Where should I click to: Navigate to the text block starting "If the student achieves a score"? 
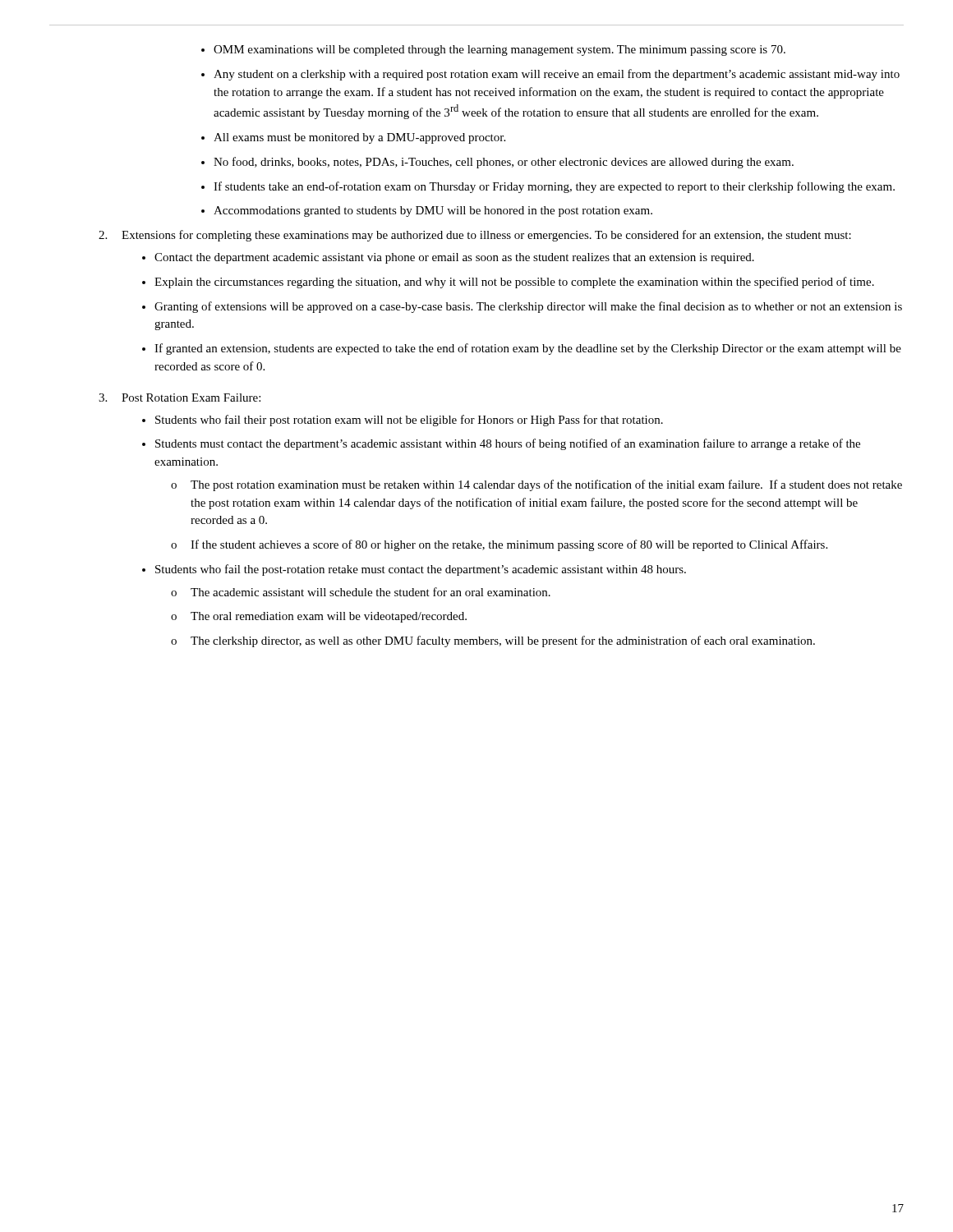click(509, 545)
